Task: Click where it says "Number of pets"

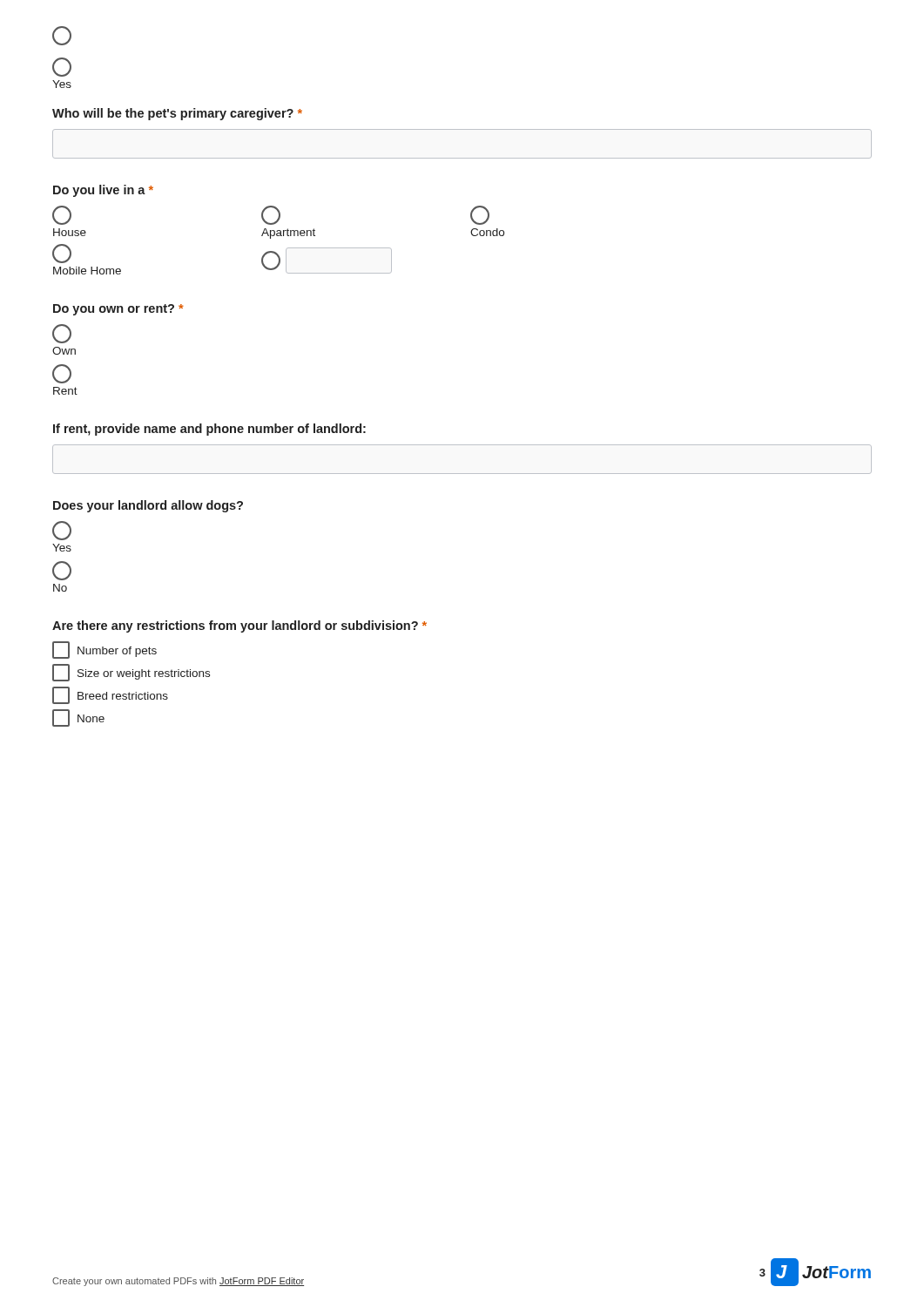Action: point(105,650)
